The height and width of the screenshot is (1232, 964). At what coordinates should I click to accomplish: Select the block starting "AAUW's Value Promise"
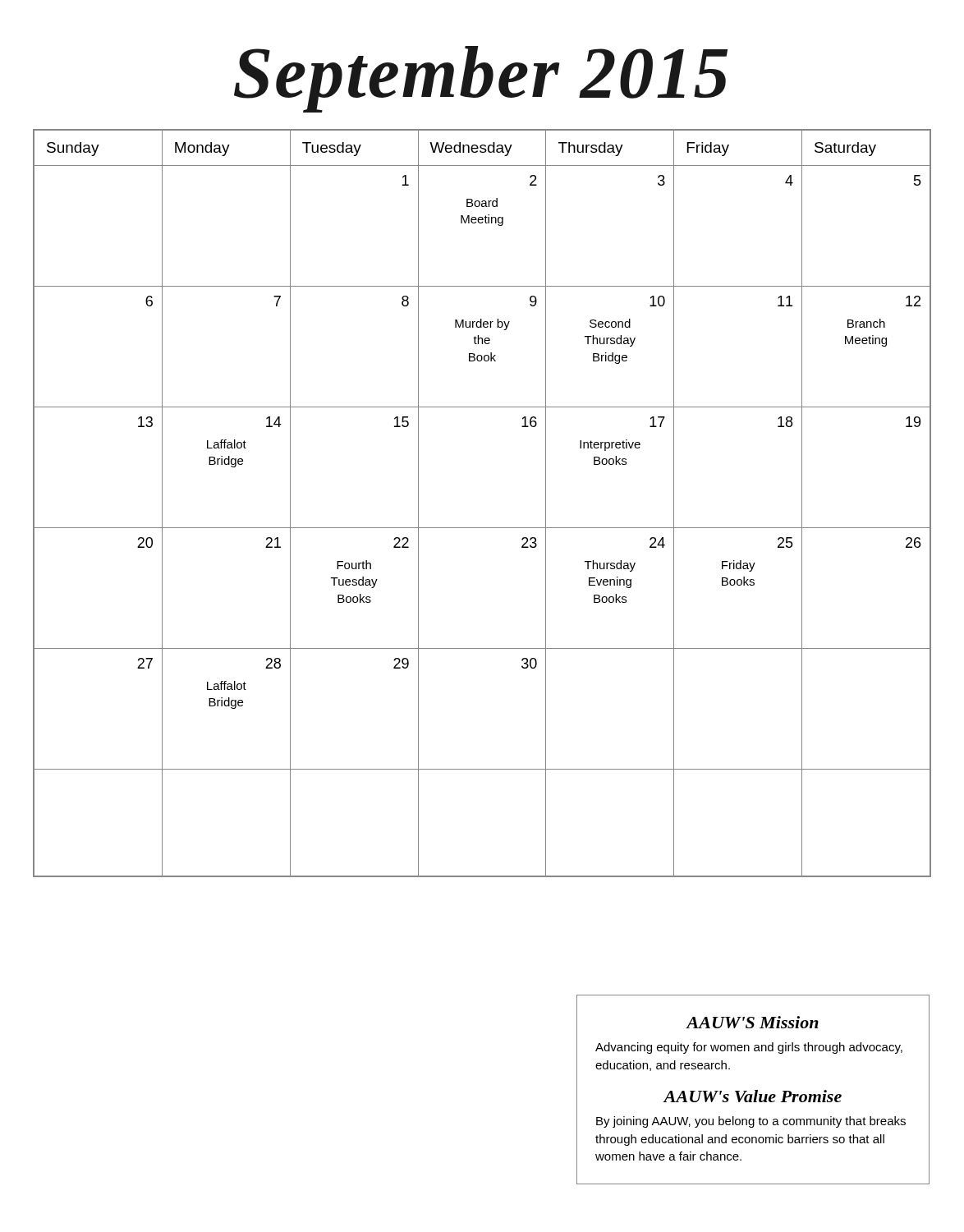point(753,1096)
